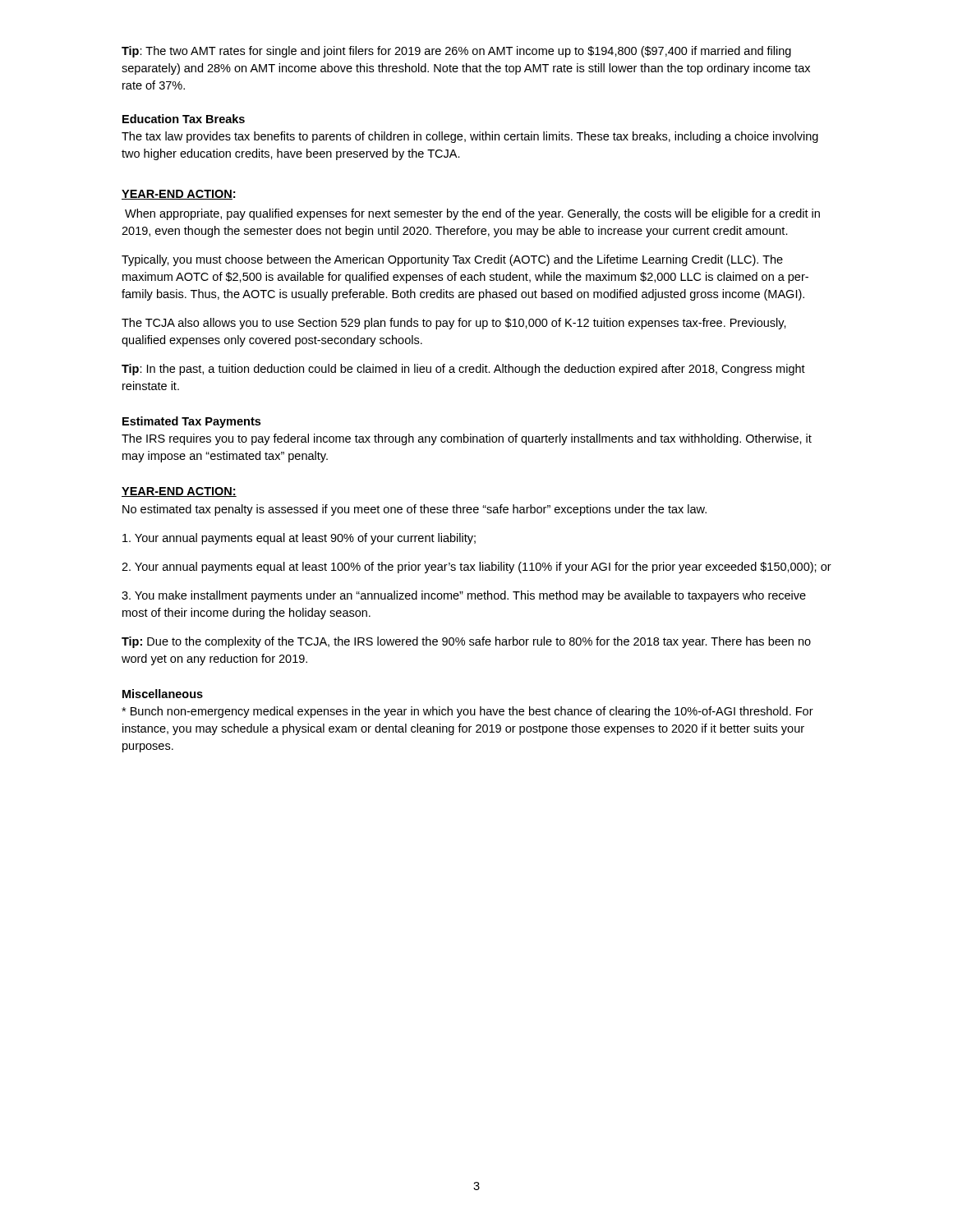
Task: Select the text block containing "Tip: In the past, a"
Action: (463, 378)
